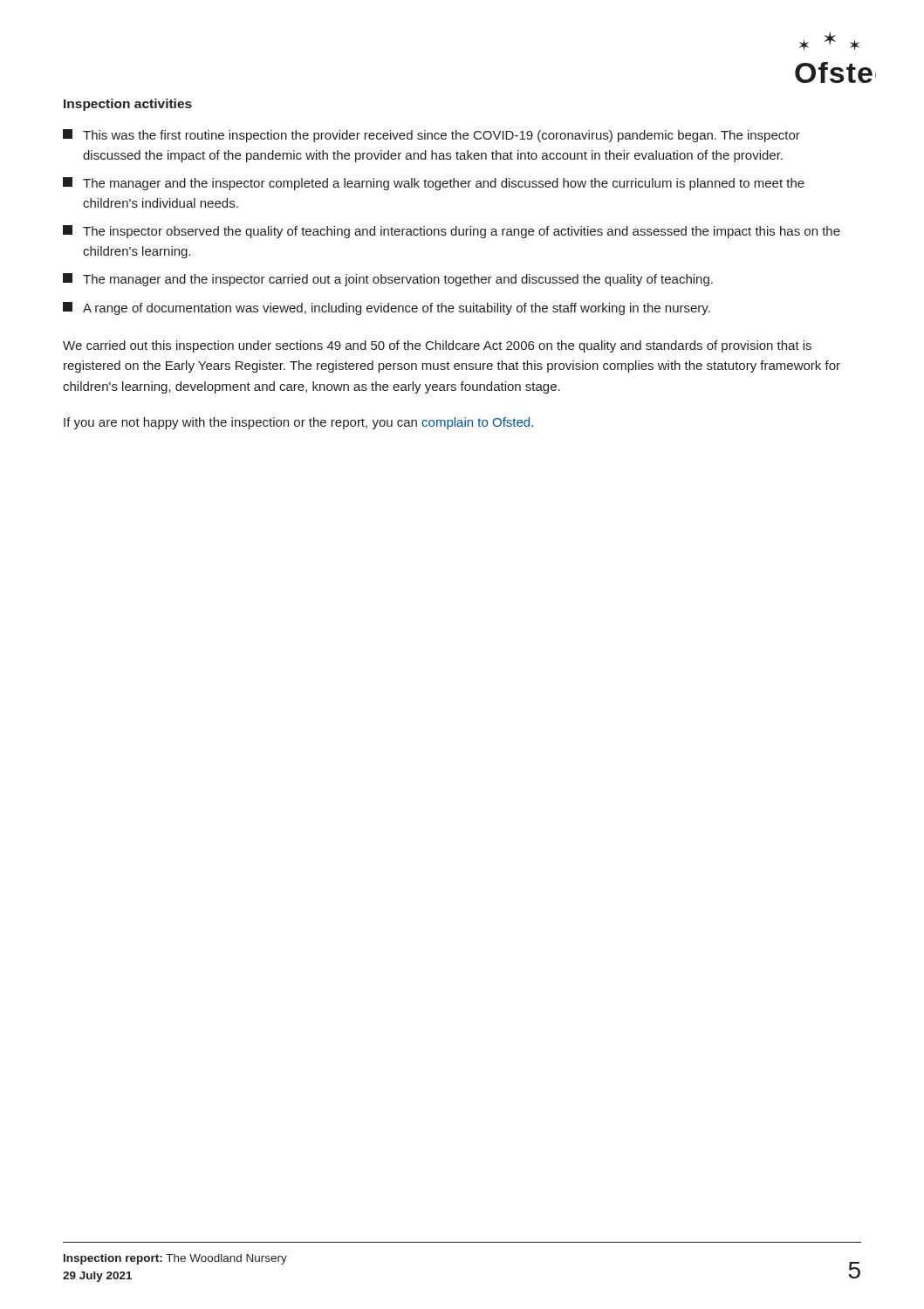Click on the text block starting "We carried out this inspection under sections 49"

pos(452,365)
